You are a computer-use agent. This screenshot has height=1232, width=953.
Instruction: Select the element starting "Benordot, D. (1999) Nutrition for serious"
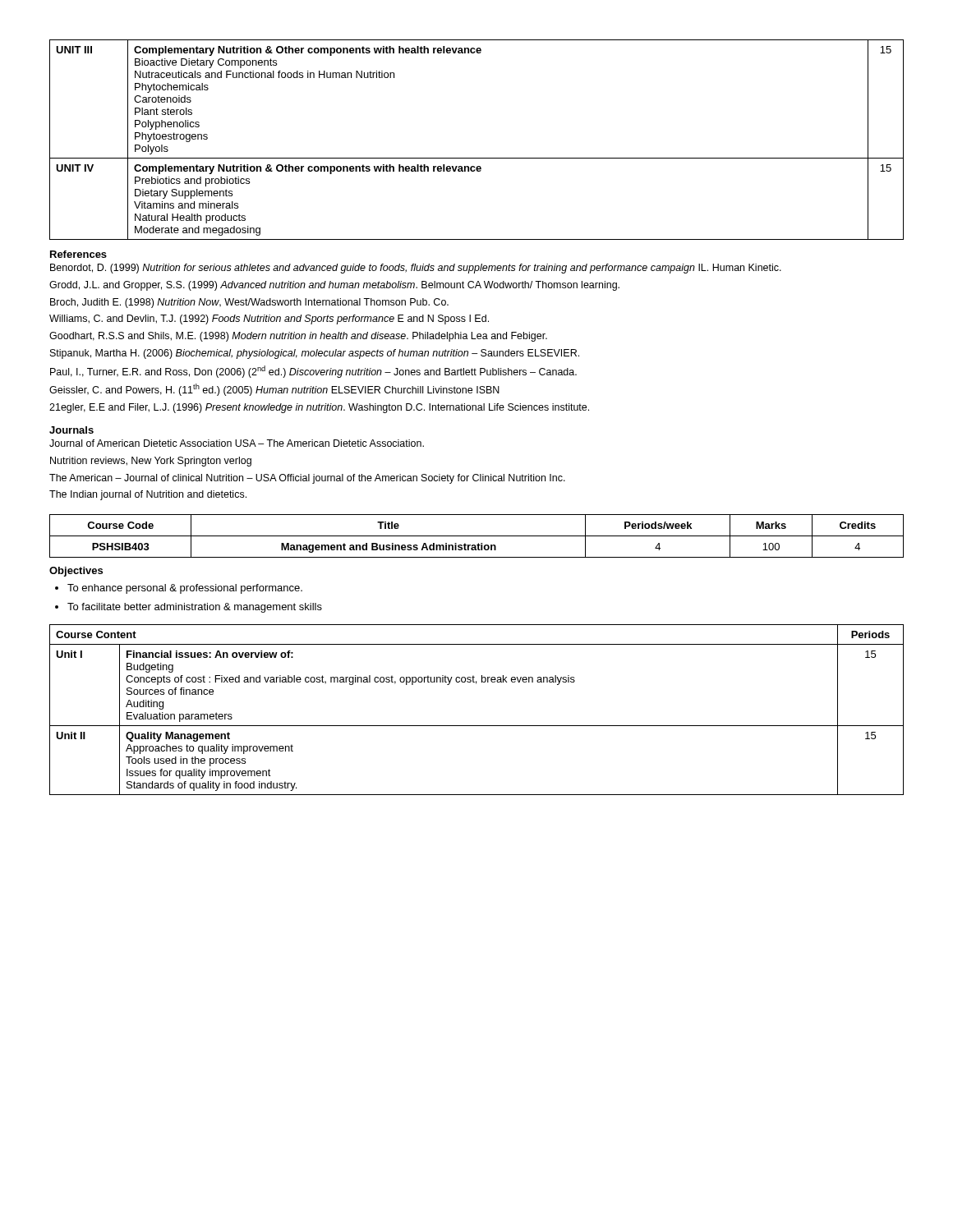tap(416, 268)
